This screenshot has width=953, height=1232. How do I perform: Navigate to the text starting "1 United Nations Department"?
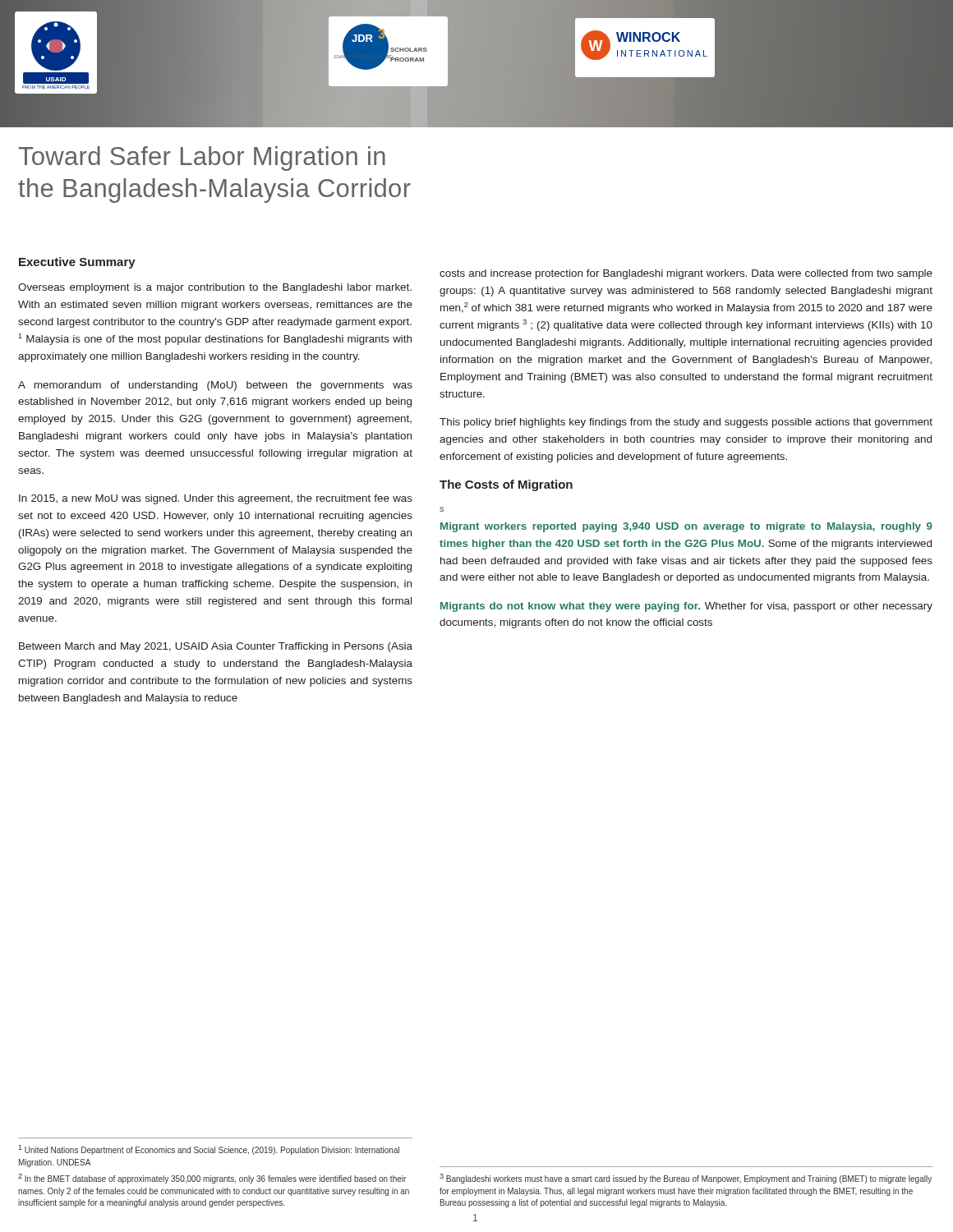point(215,1176)
